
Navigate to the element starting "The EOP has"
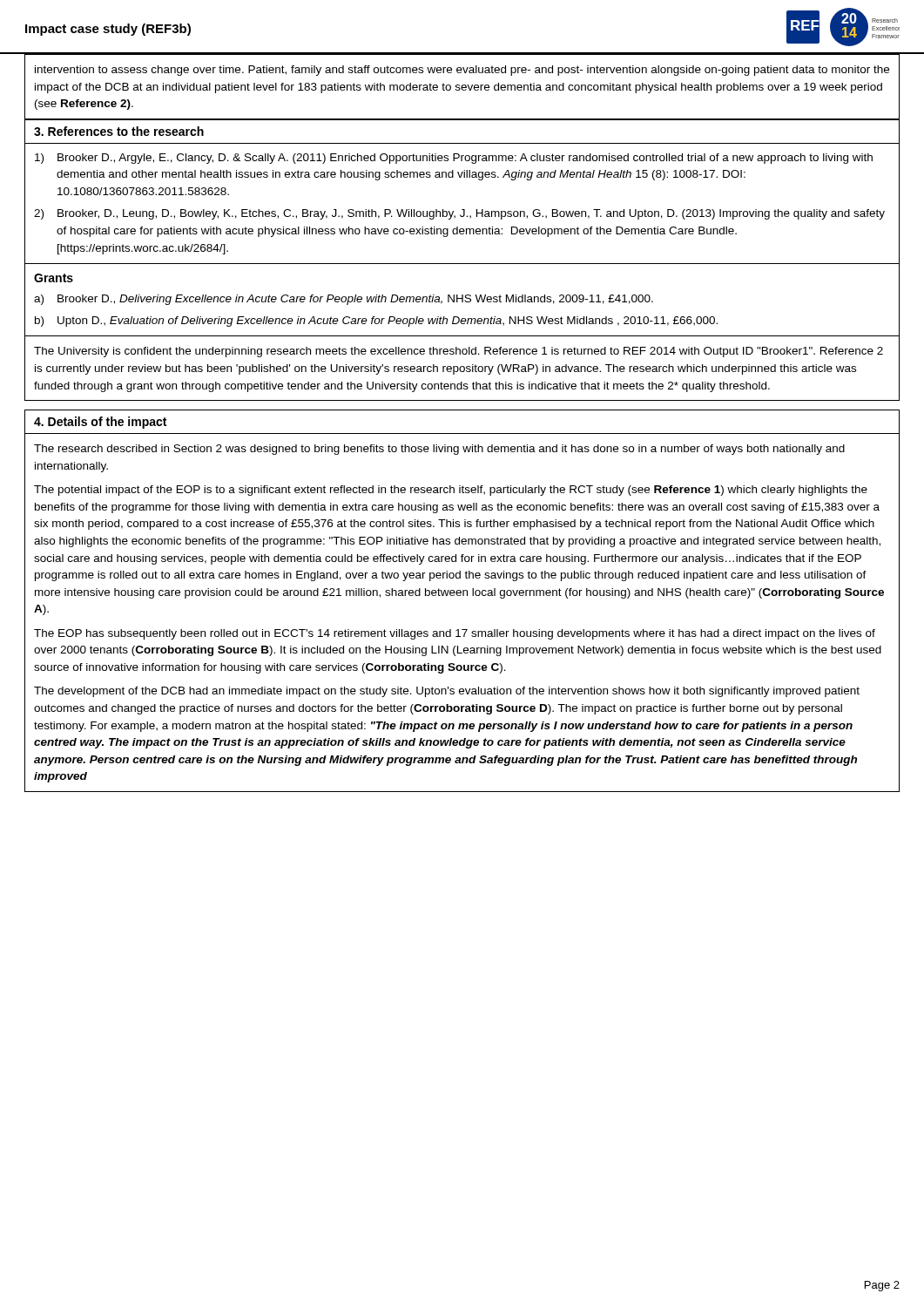pyautogui.click(x=458, y=650)
